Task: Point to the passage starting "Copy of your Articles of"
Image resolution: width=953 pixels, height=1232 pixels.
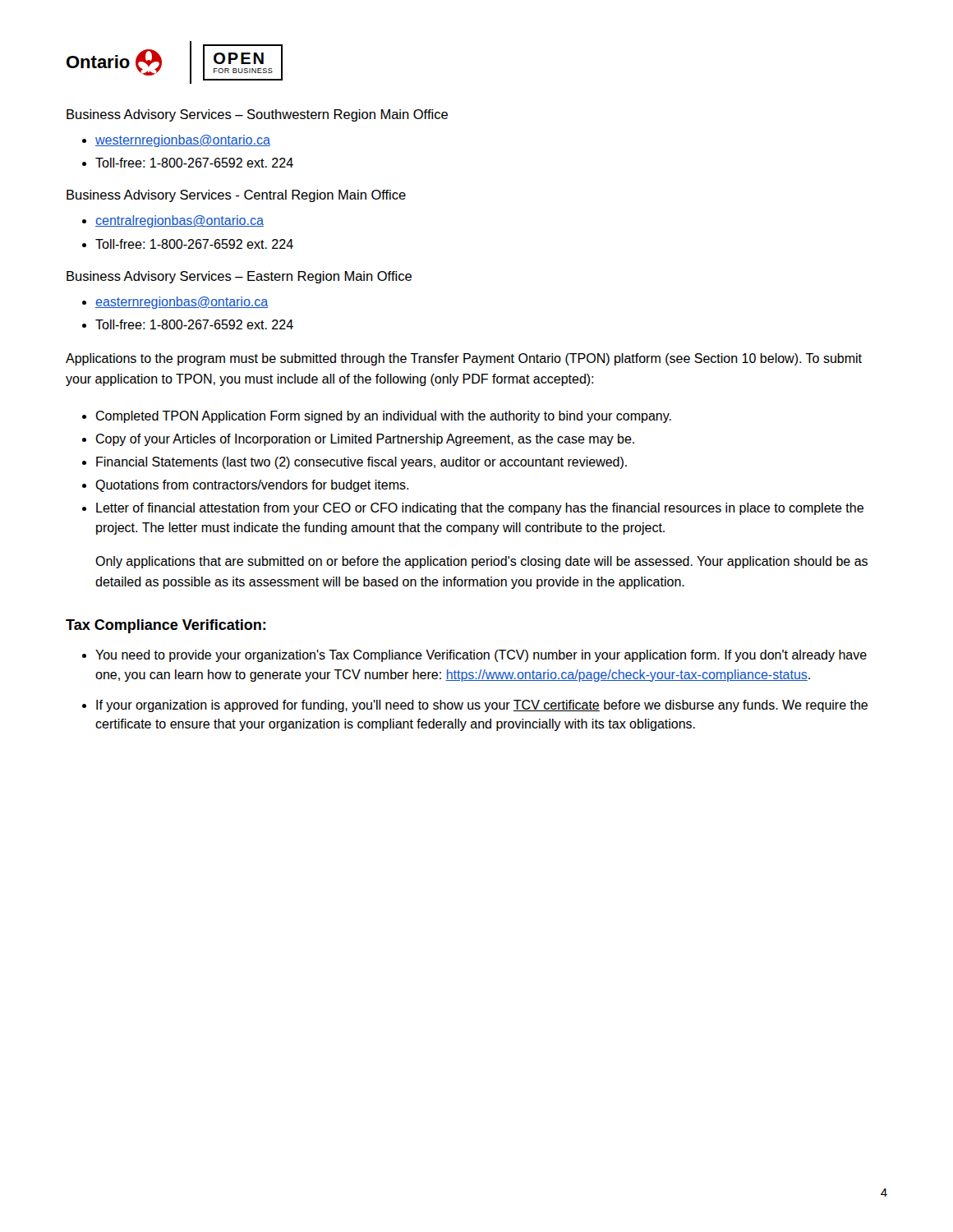Action: coord(365,439)
